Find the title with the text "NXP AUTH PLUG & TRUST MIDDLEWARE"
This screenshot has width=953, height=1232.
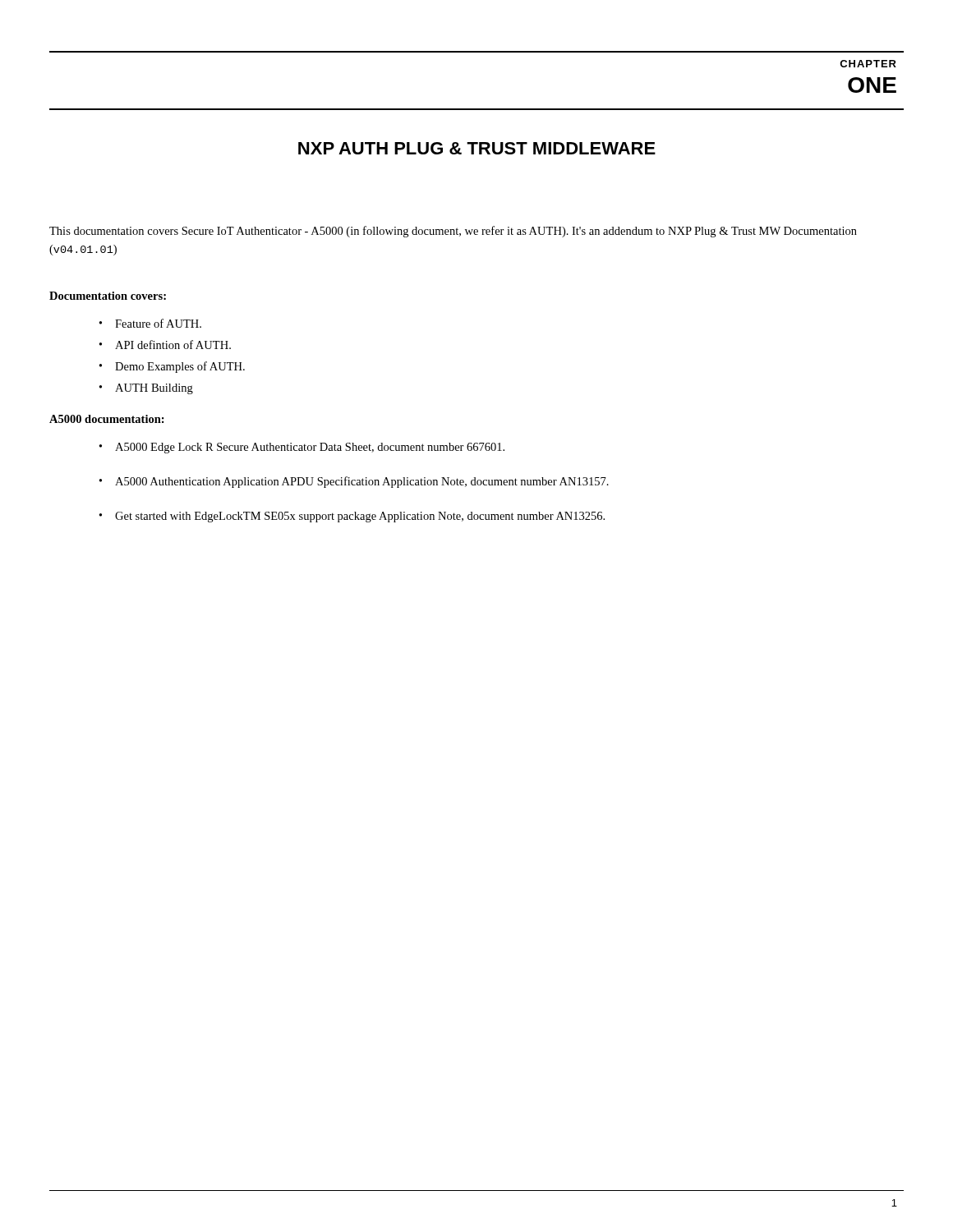tap(476, 148)
